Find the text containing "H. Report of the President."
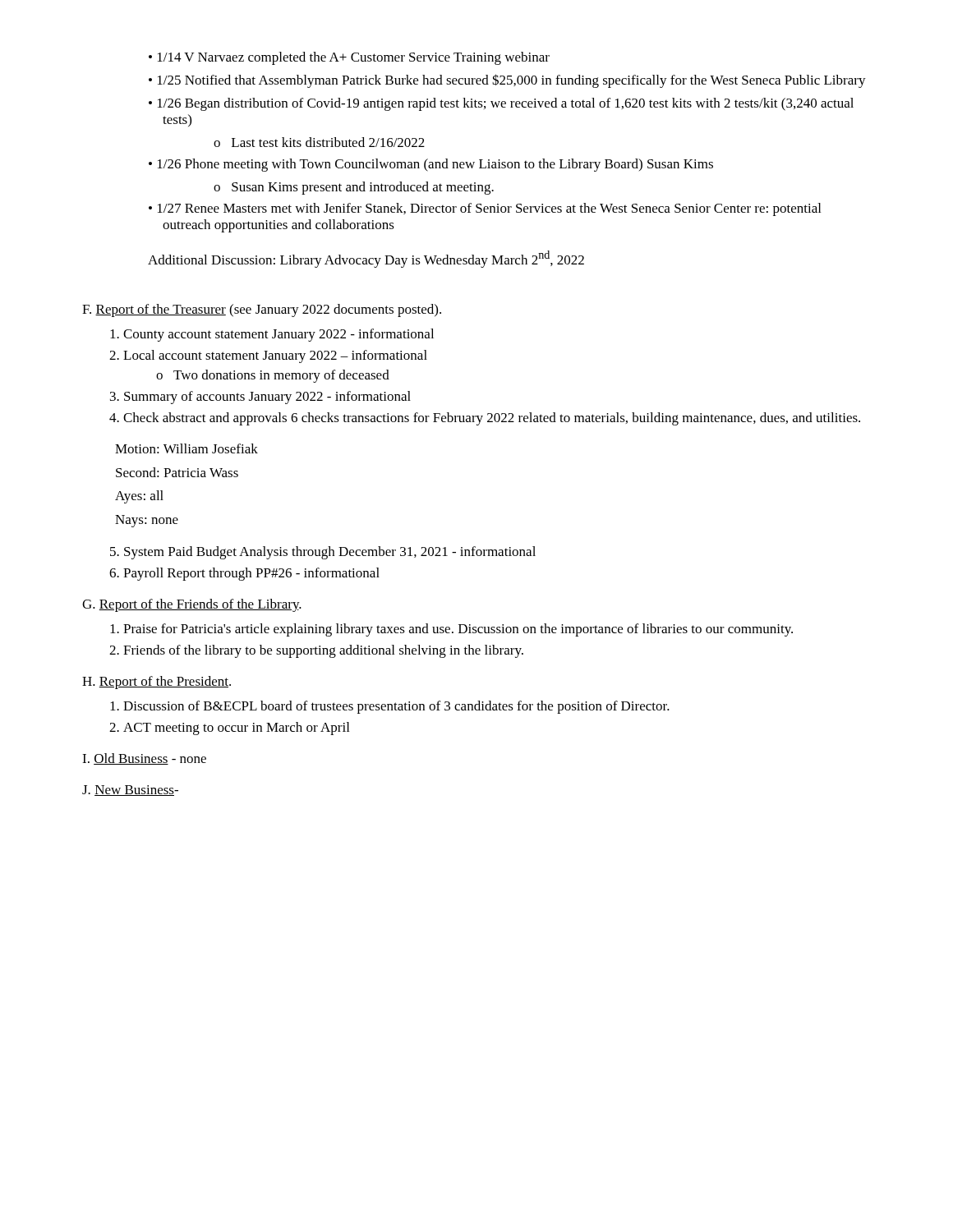The image size is (953, 1232). pos(157,681)
